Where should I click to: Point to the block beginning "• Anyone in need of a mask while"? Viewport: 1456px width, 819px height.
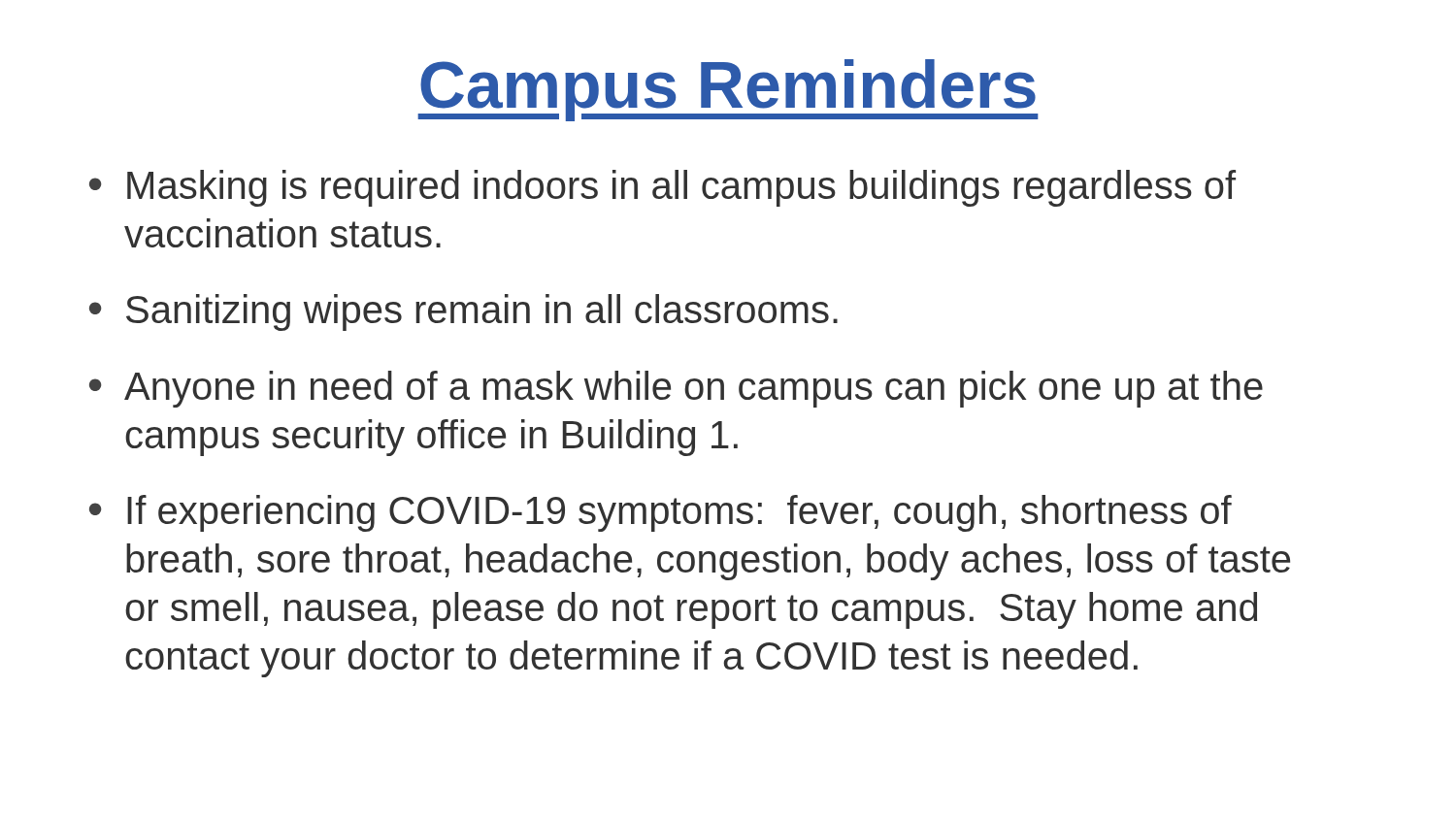point(676,411)
